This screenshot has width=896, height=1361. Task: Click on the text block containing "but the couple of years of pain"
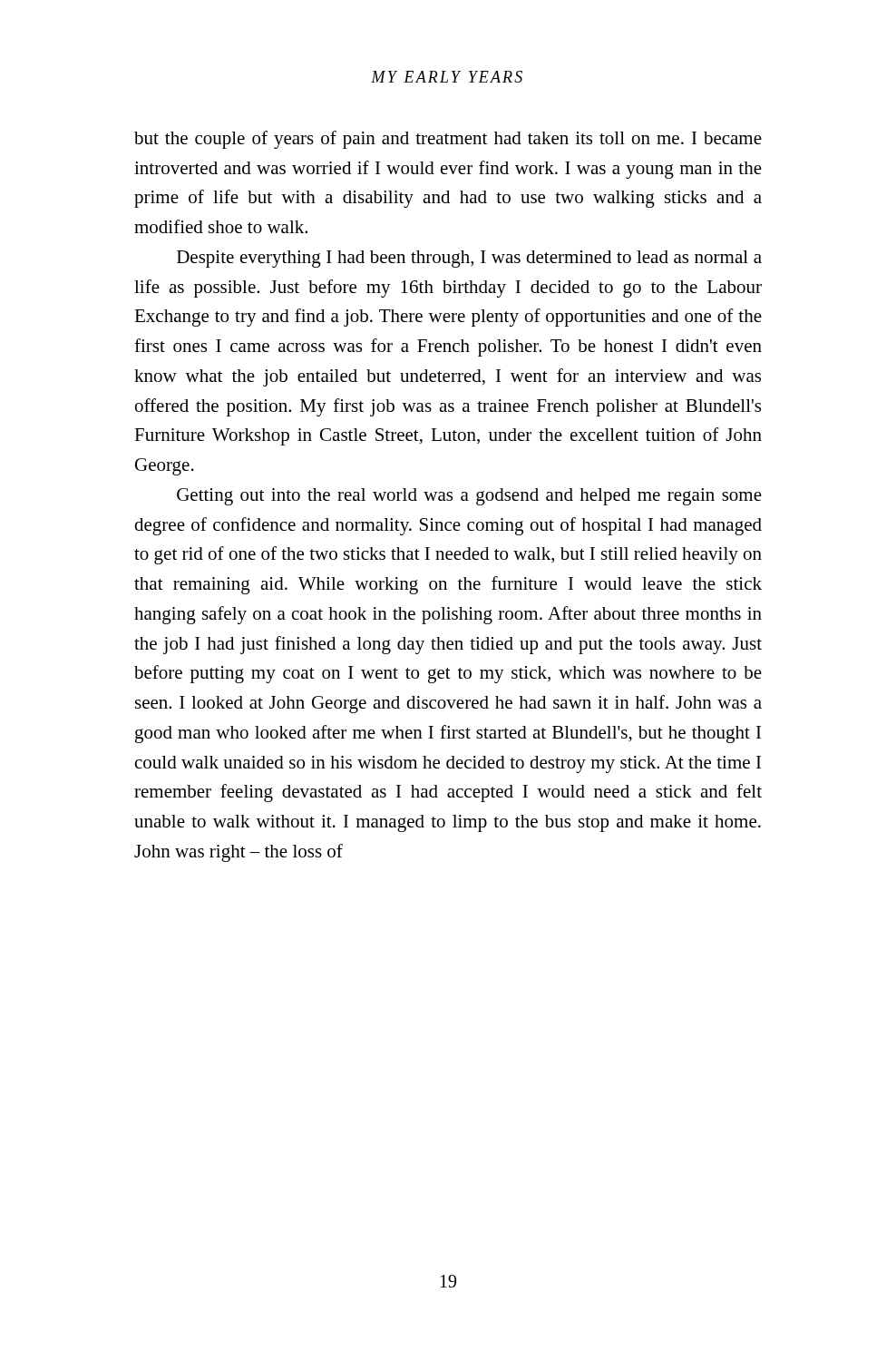[x=448, y=495]
